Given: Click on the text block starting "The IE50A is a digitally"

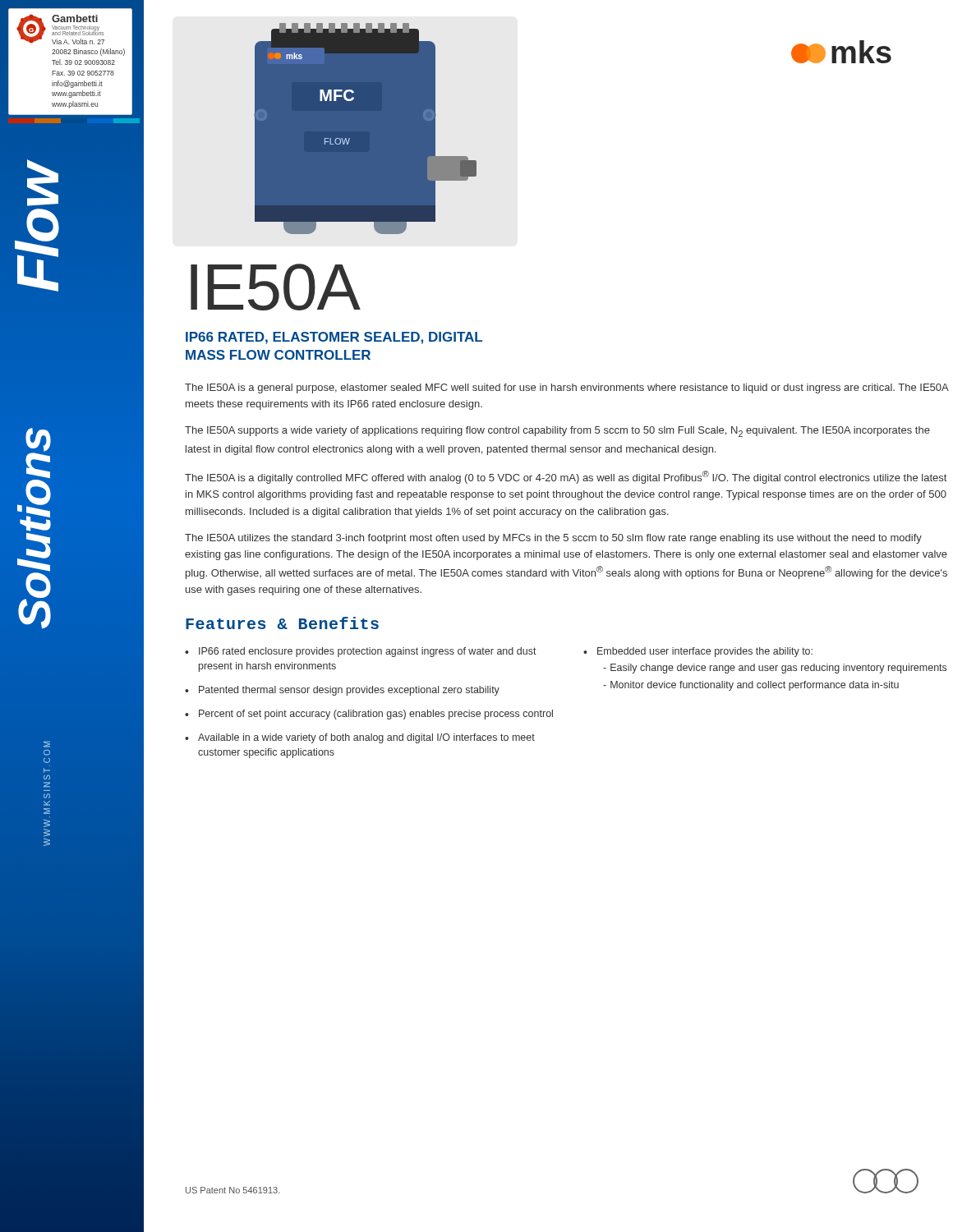Looking at the screenshot, I should tap(566, 493).
